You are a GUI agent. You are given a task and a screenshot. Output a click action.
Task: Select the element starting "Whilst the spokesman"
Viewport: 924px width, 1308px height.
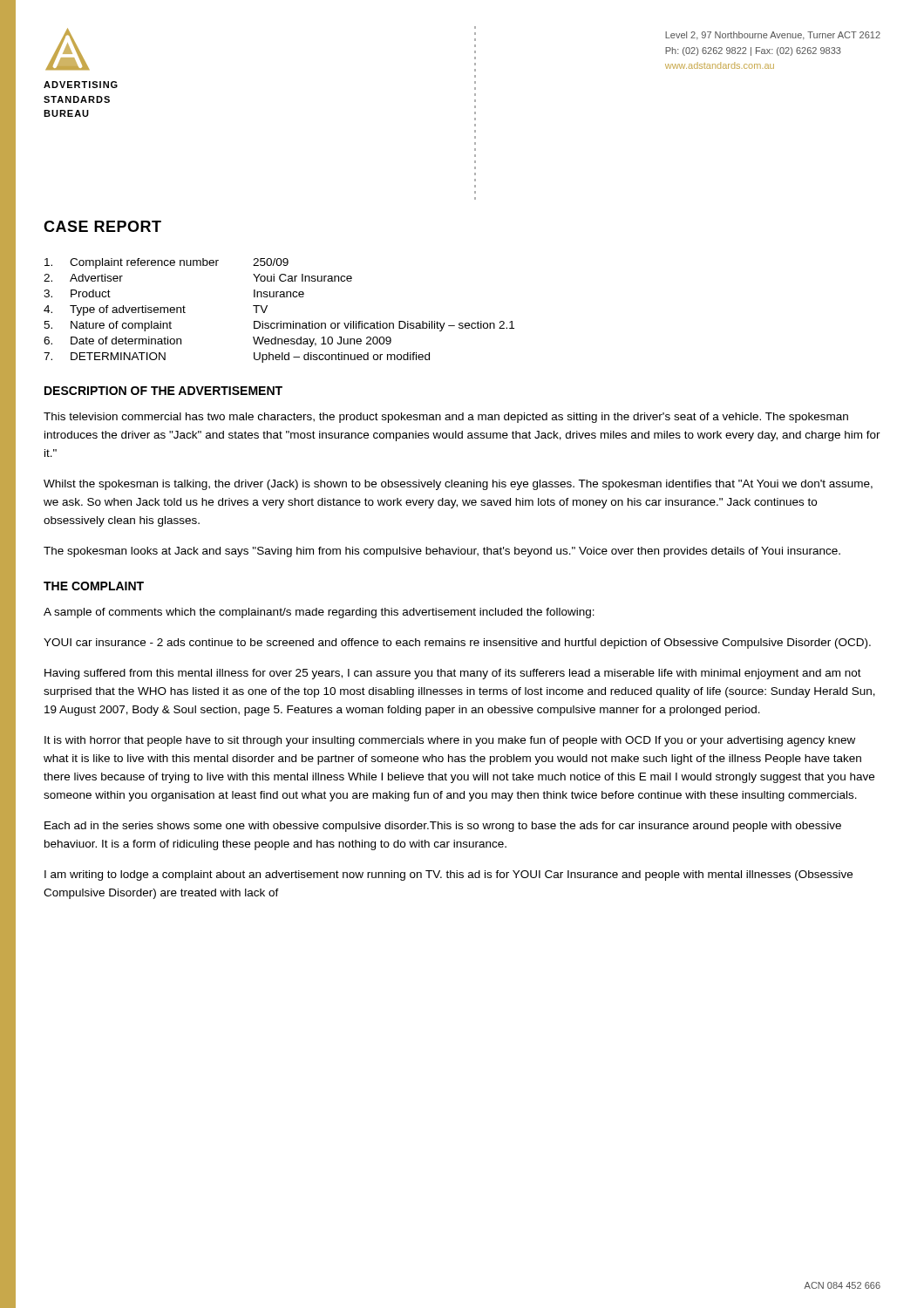458,502
